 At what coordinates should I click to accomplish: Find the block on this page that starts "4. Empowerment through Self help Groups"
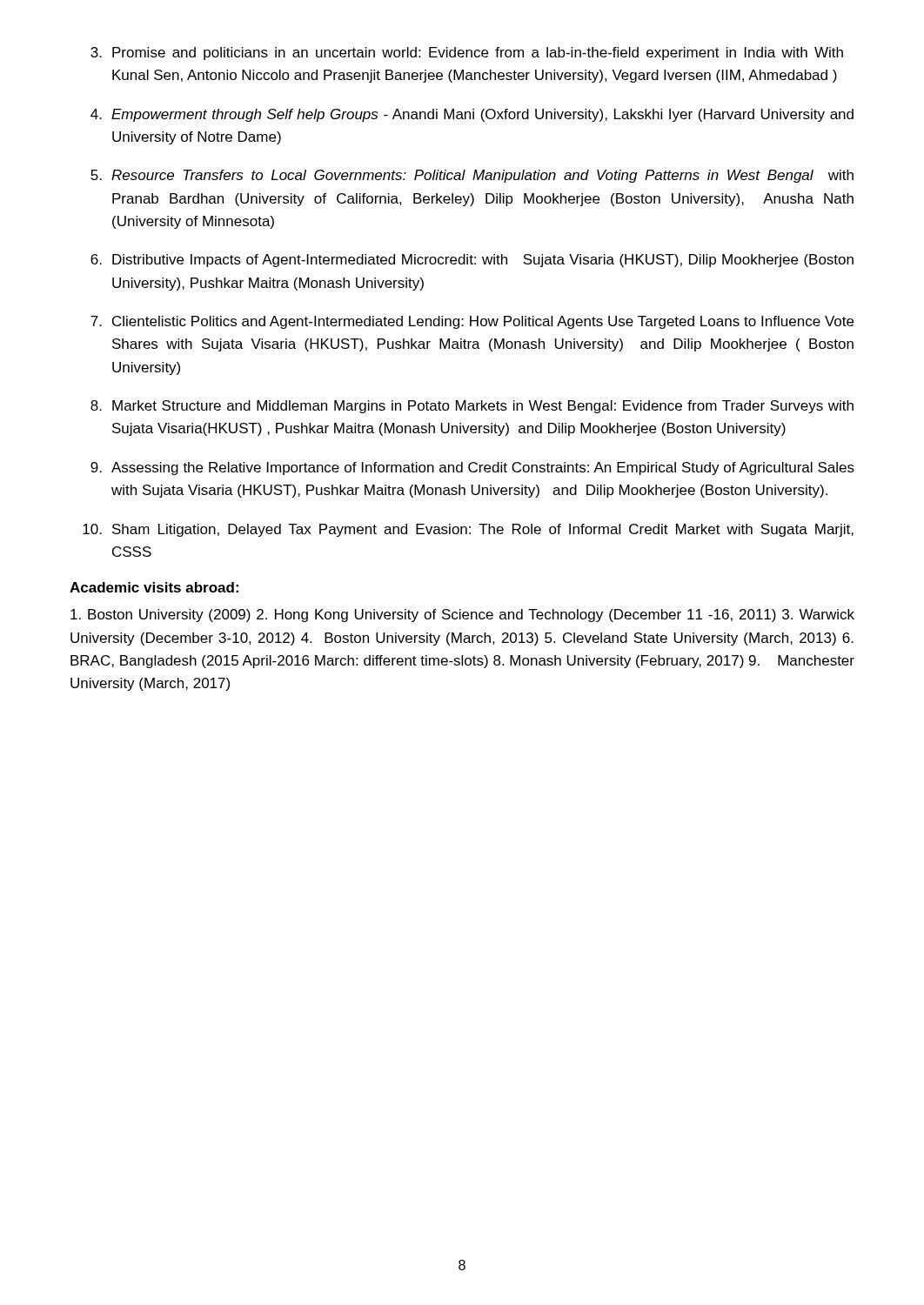click(x=462, y=126)
